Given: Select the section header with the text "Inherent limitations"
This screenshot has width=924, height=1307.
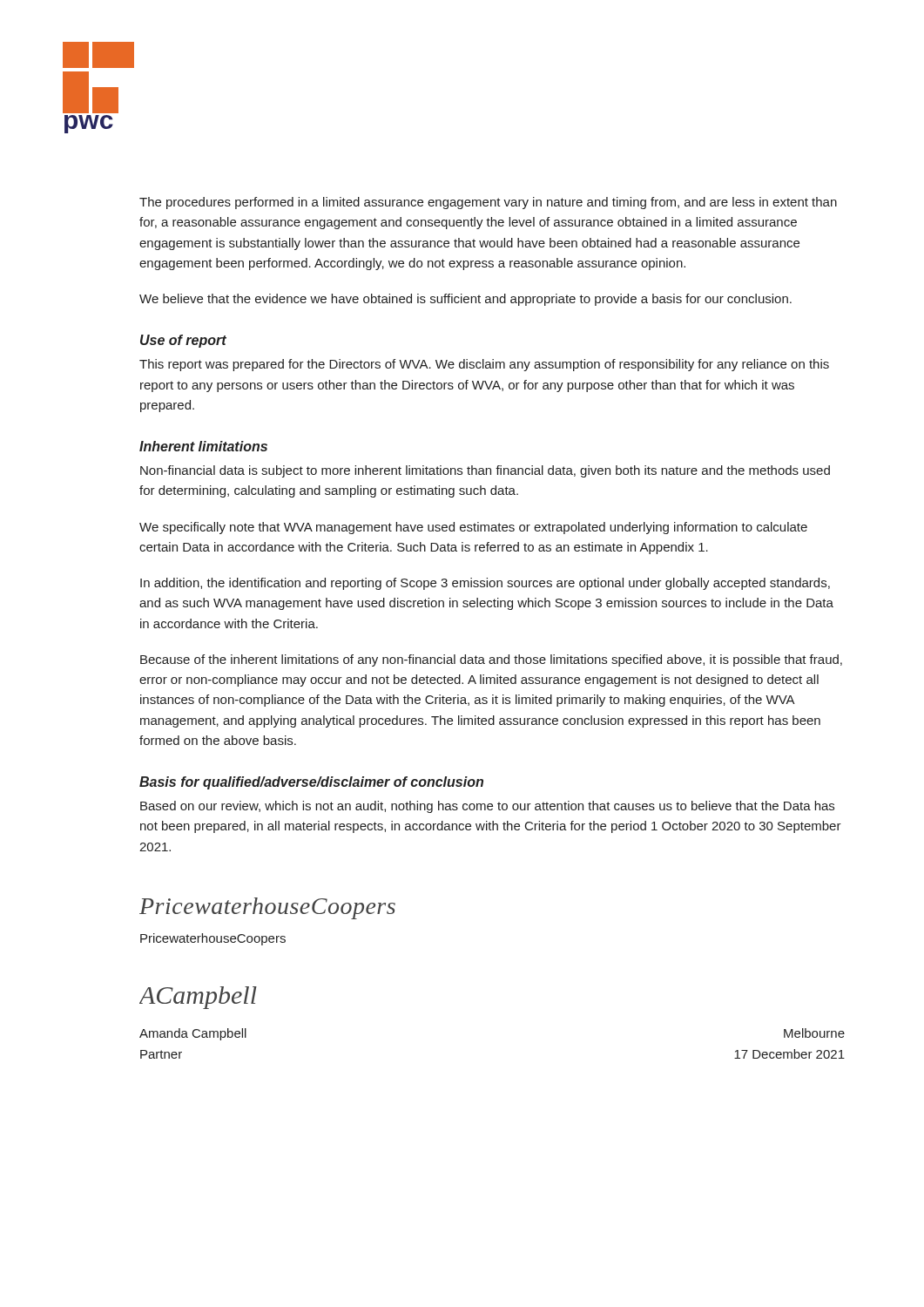Looking at the screenshot, I should [x=204, y=447].
